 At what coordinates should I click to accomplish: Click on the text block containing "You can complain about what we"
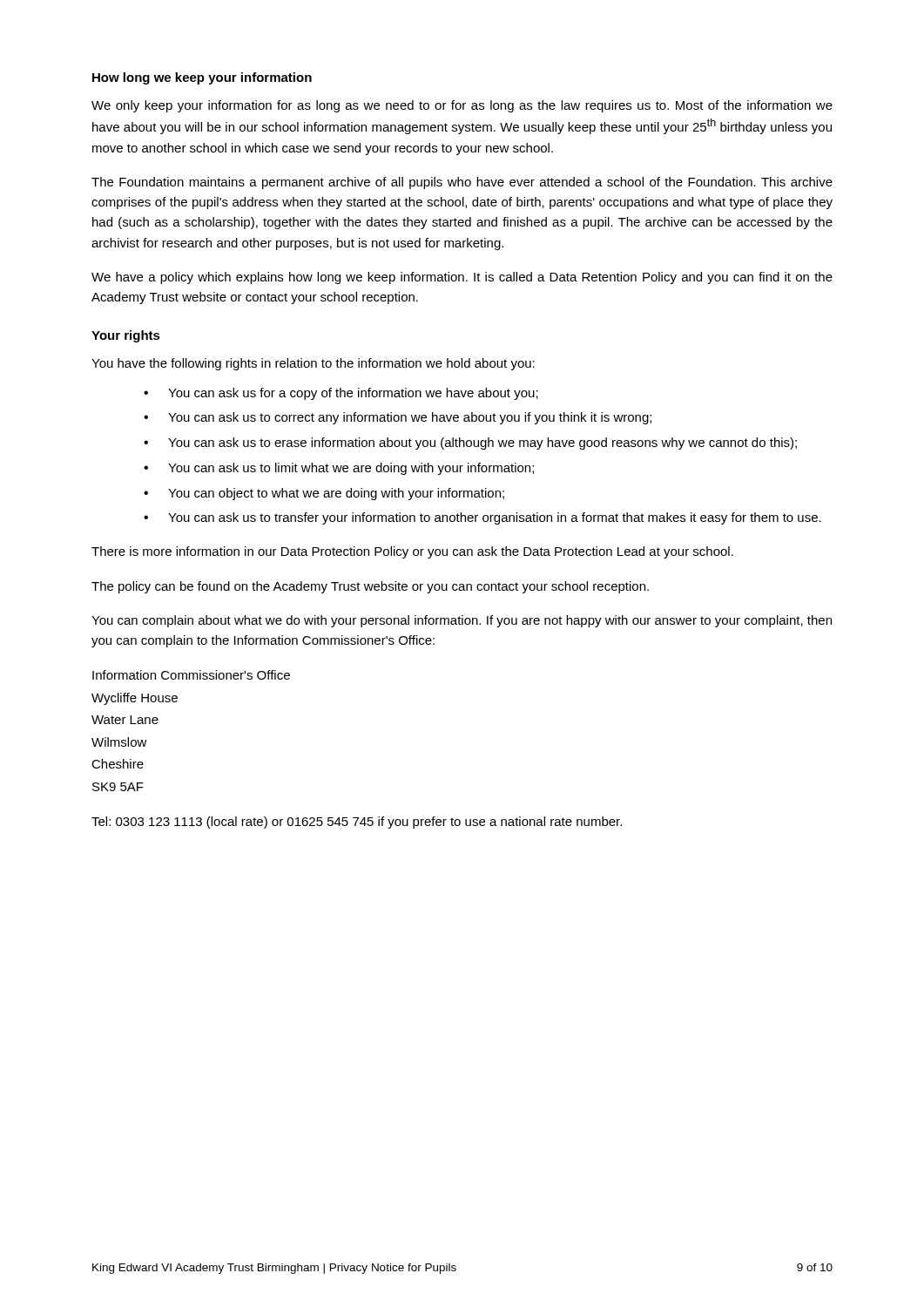click(462, 630)
